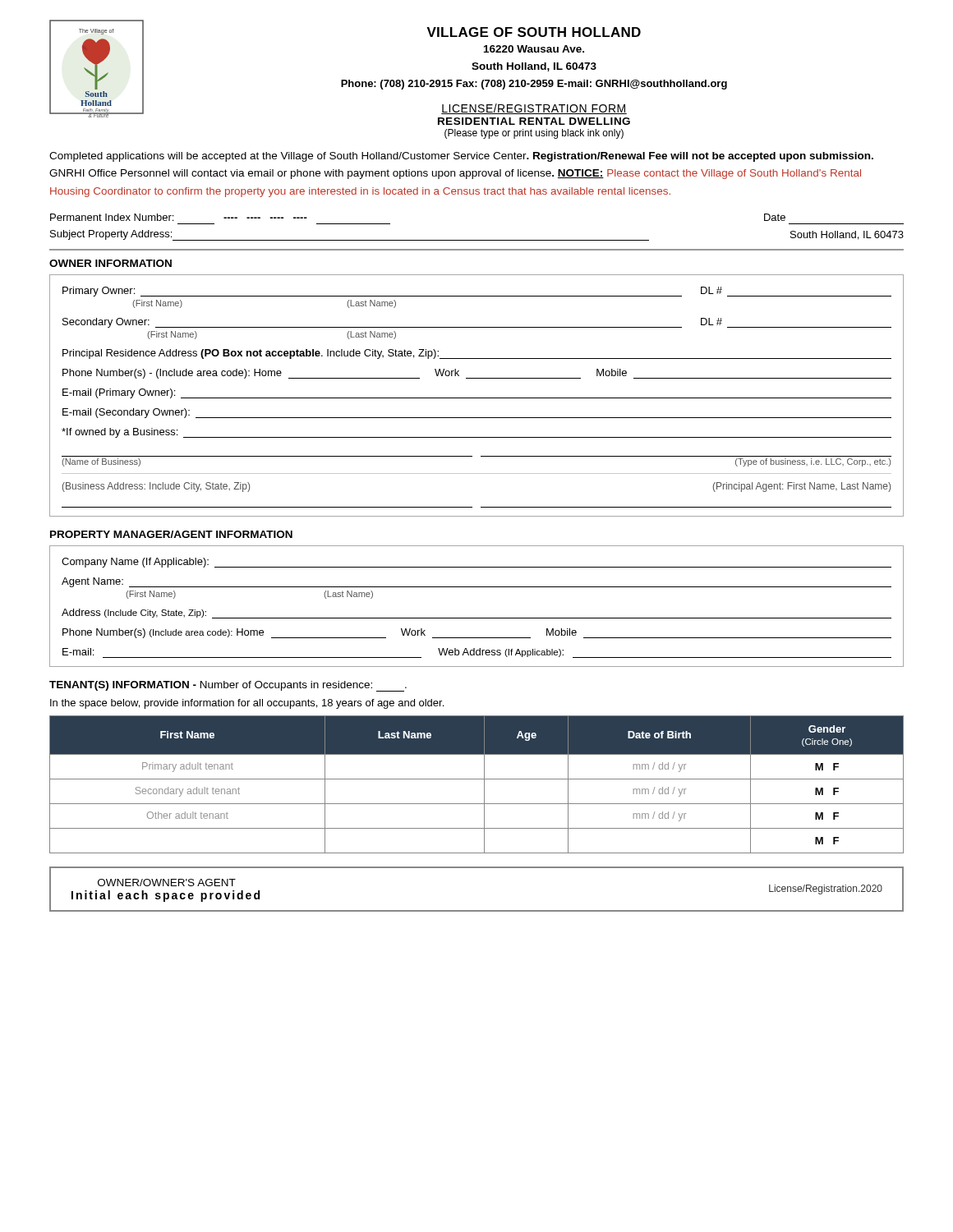Click the passage that begins "Completed applications will be accepted at the Village"

(462, 173)
